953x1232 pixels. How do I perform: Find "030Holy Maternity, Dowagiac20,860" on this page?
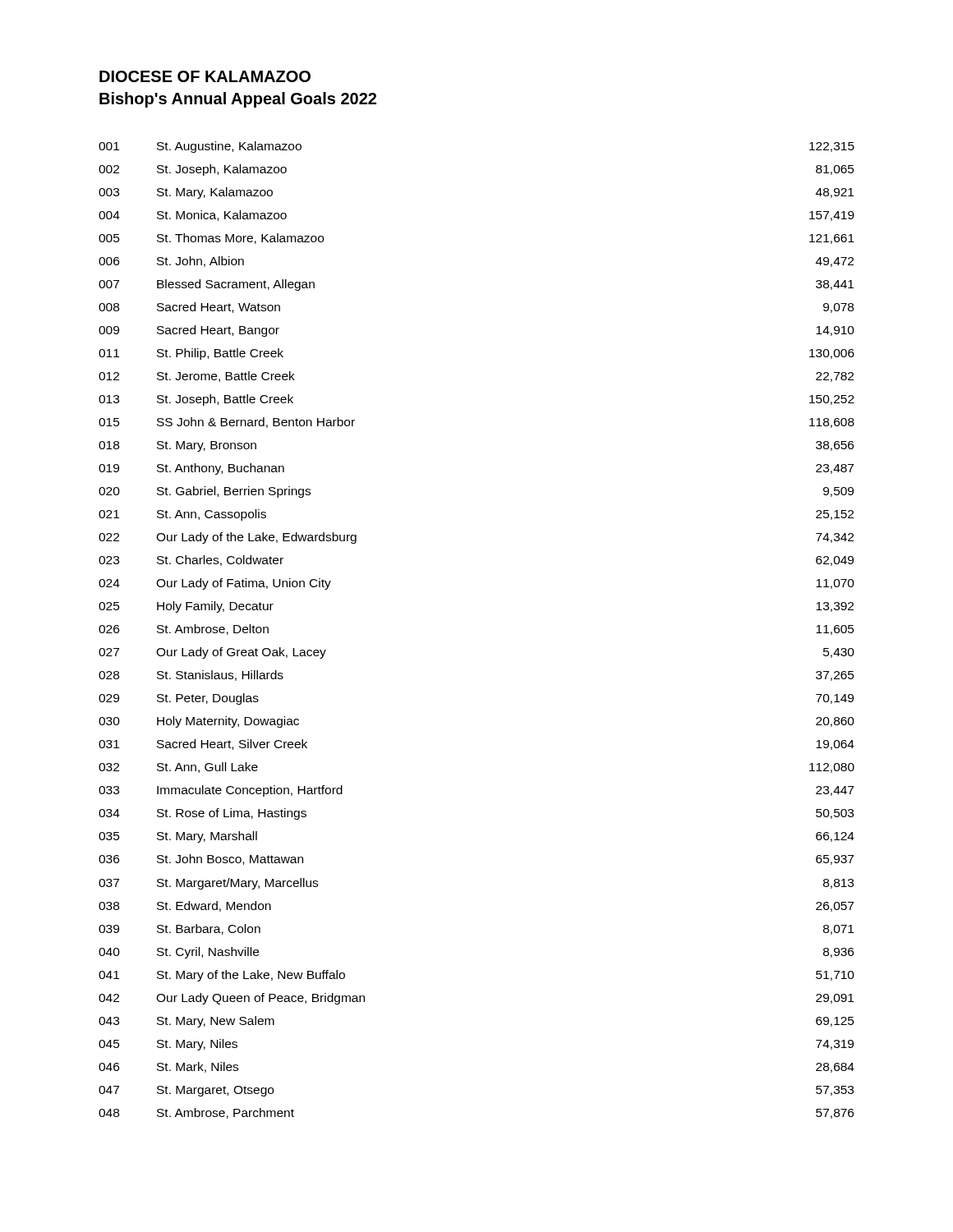[226, 722]
